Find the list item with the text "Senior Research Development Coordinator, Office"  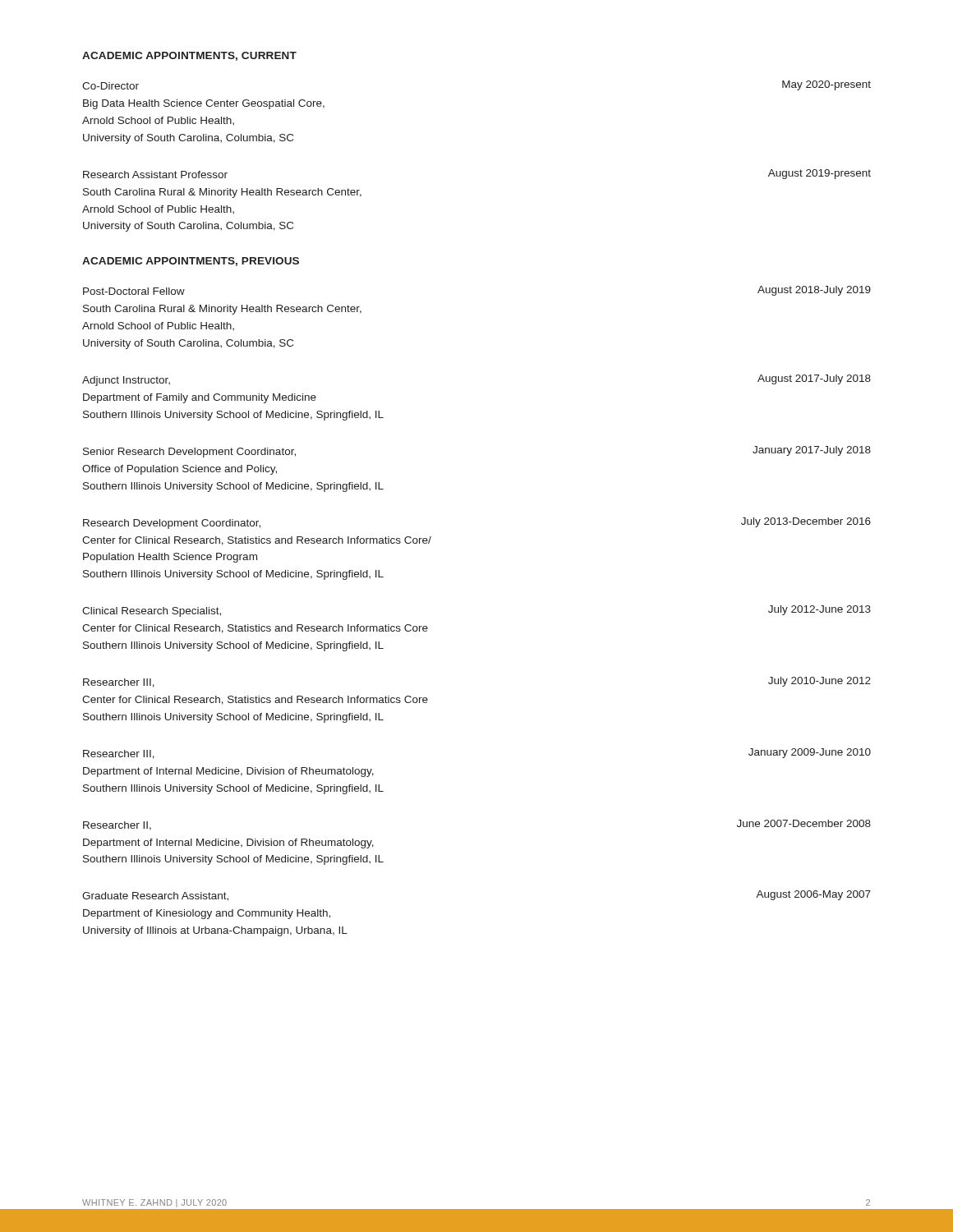coord(190,452)
